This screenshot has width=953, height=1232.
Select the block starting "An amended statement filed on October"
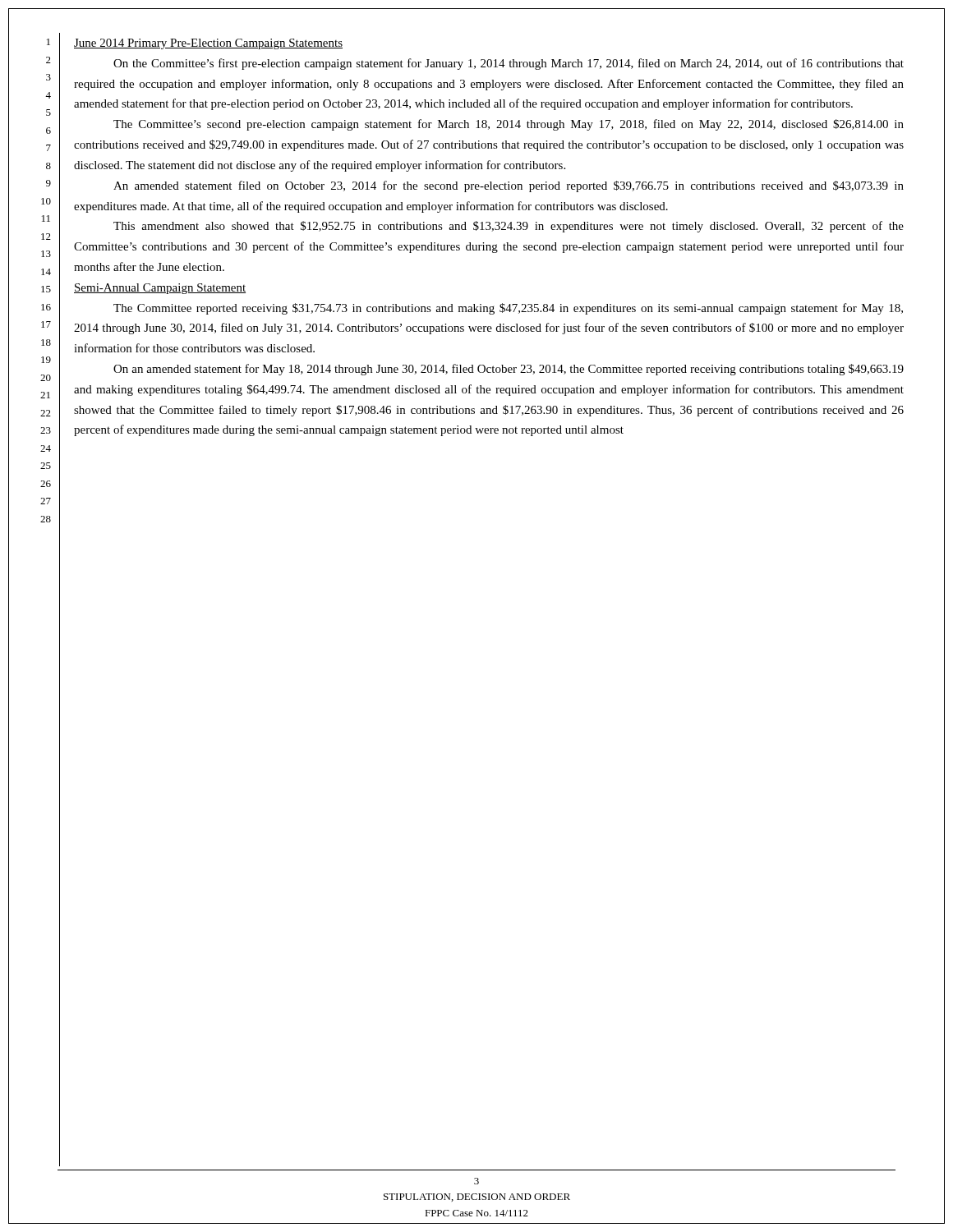(x=489, y=196)
